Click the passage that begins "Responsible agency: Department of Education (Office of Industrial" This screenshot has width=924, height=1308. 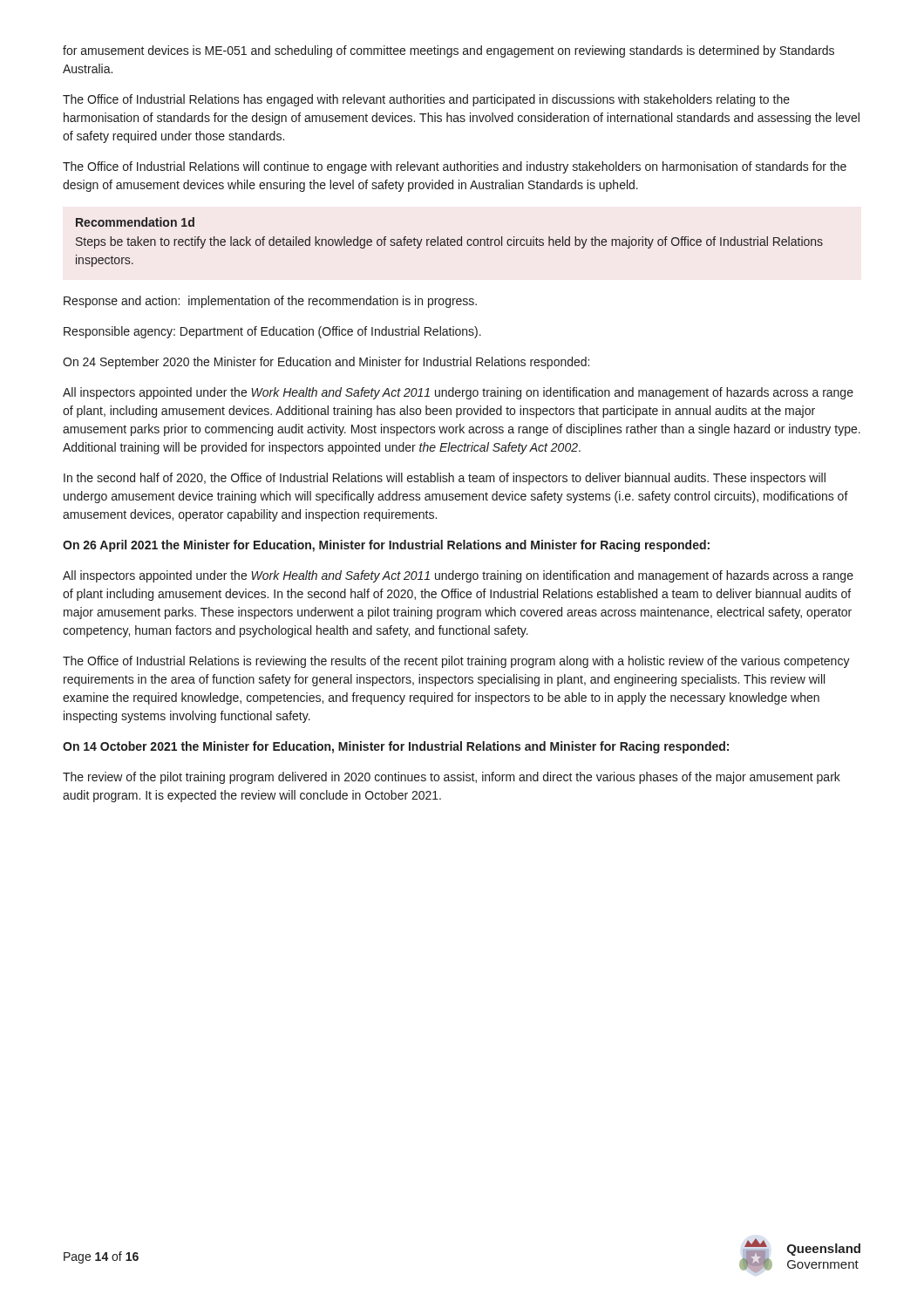[x=272, y=331]
